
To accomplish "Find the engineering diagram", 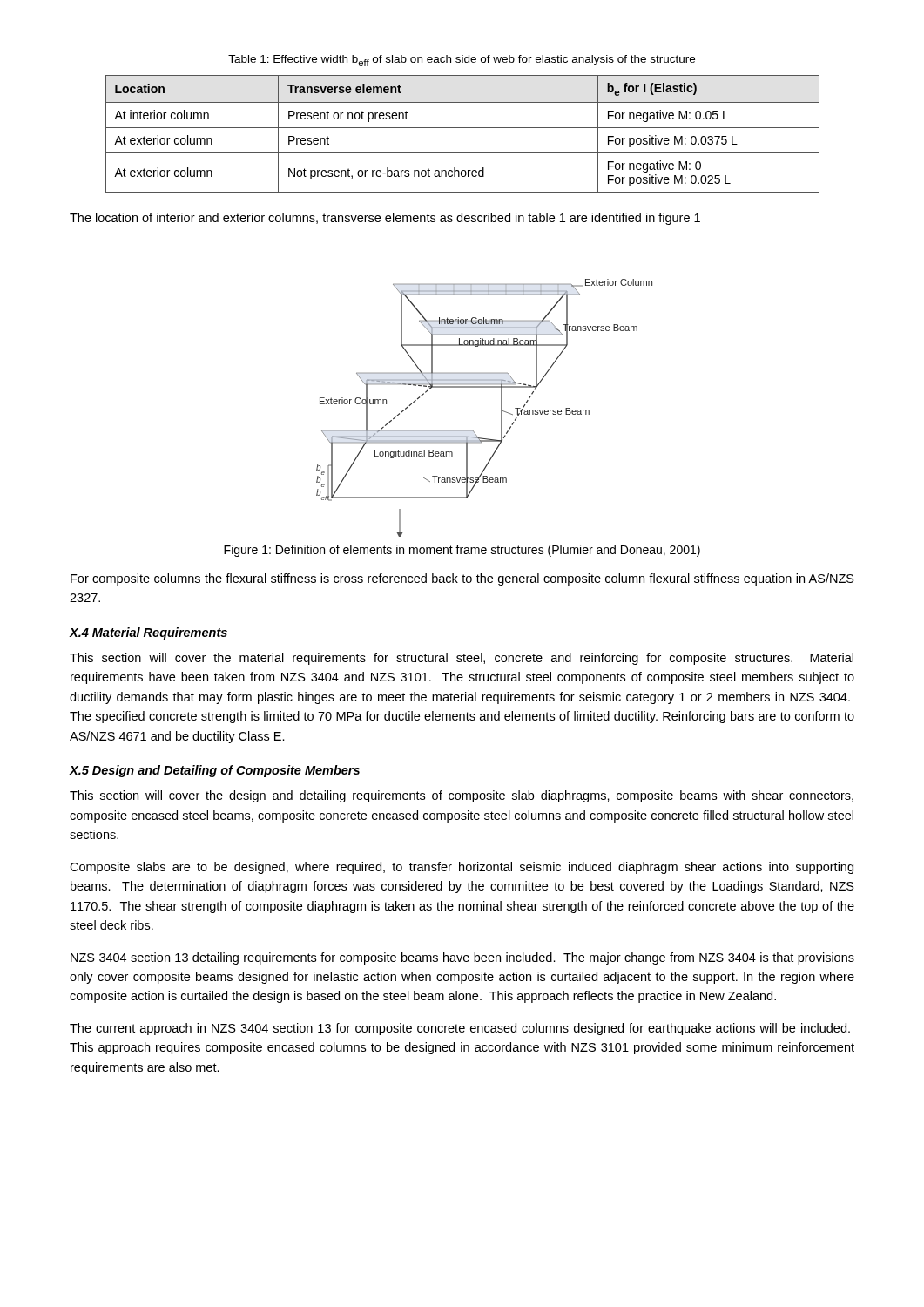I will (462, 390).
